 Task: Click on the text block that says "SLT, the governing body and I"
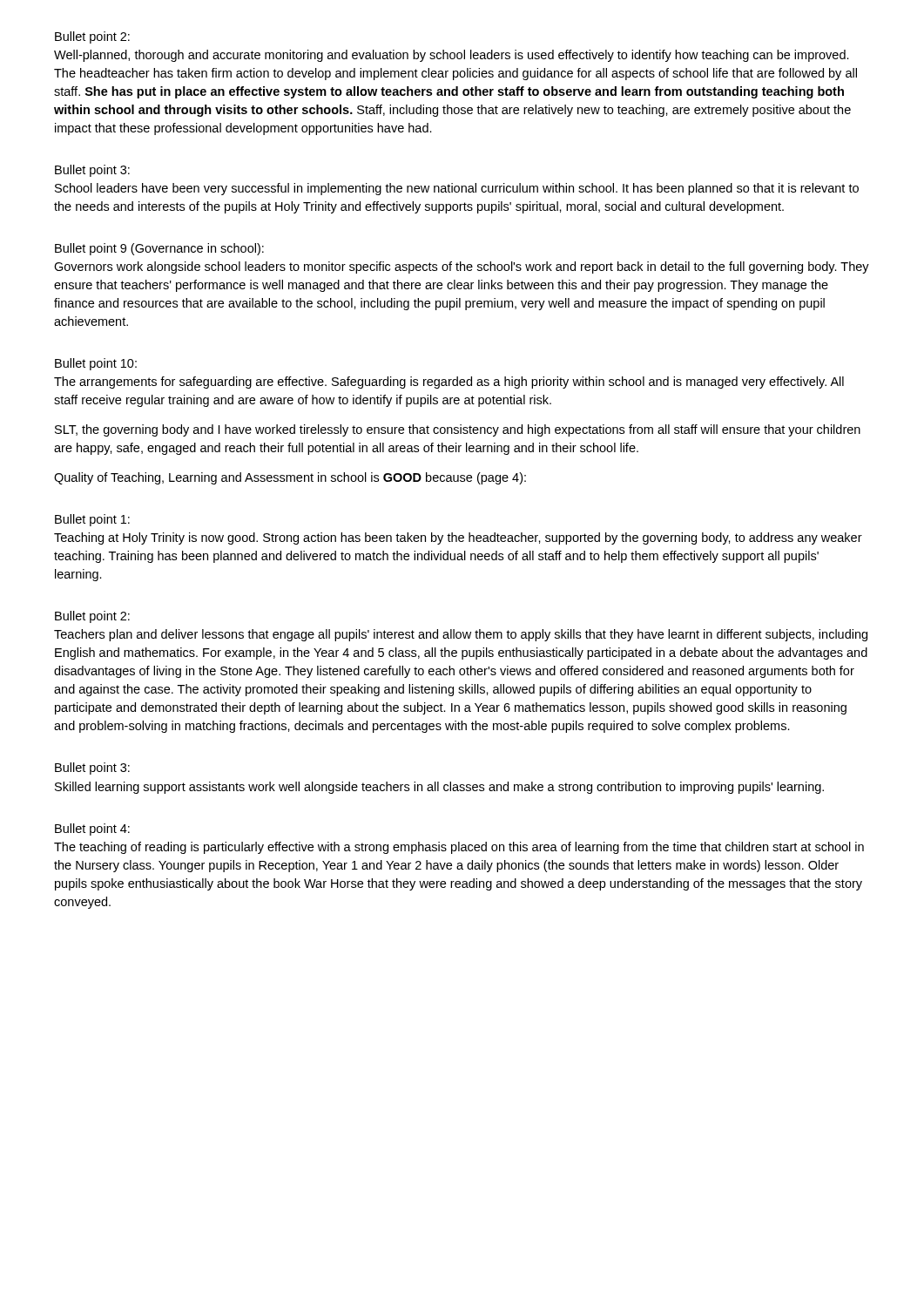point(462,439)
